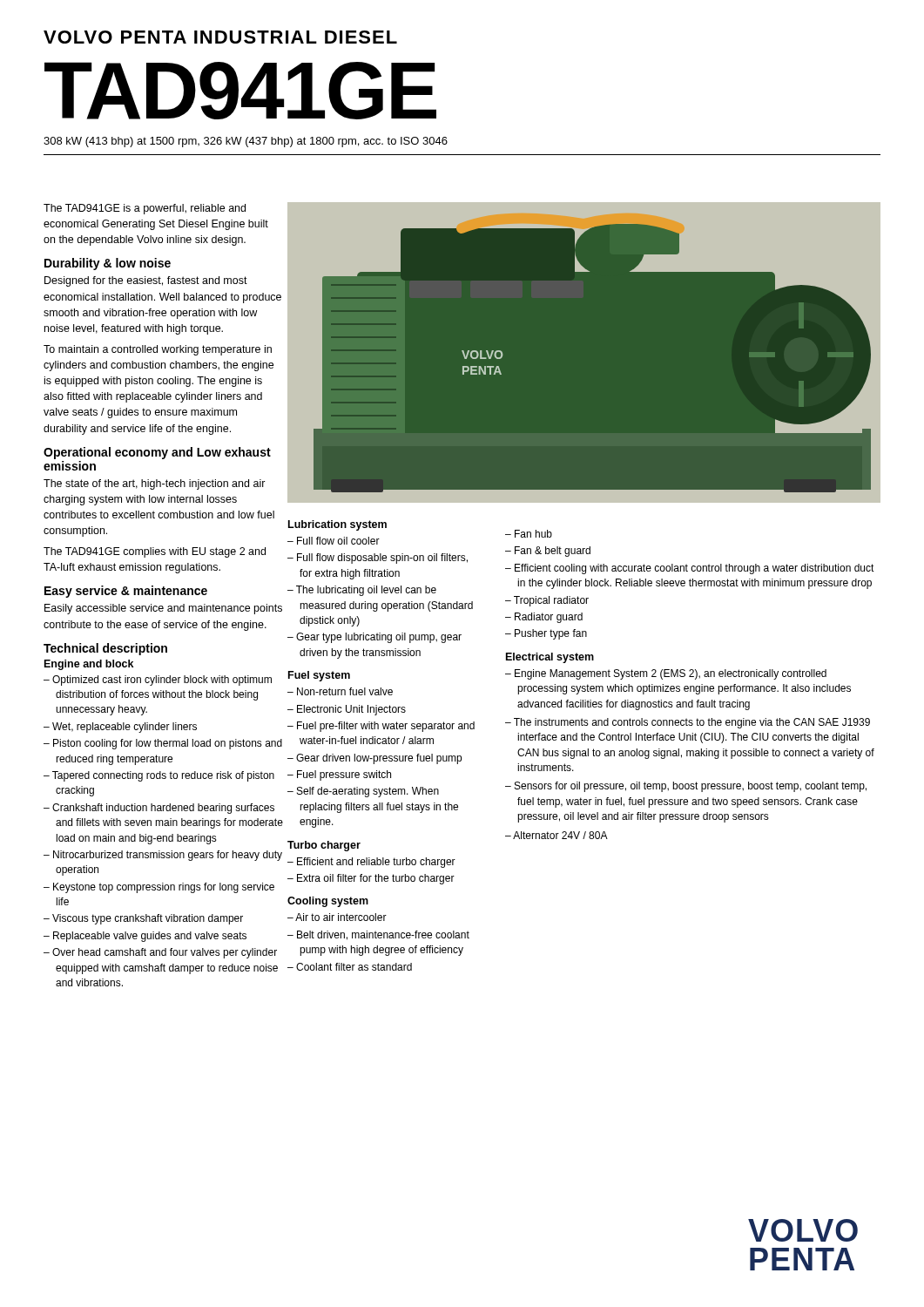Find the text block that says "The TAD941GE is"
Viewport: 924px width, 1307px height.
click(x=156, y=224)
